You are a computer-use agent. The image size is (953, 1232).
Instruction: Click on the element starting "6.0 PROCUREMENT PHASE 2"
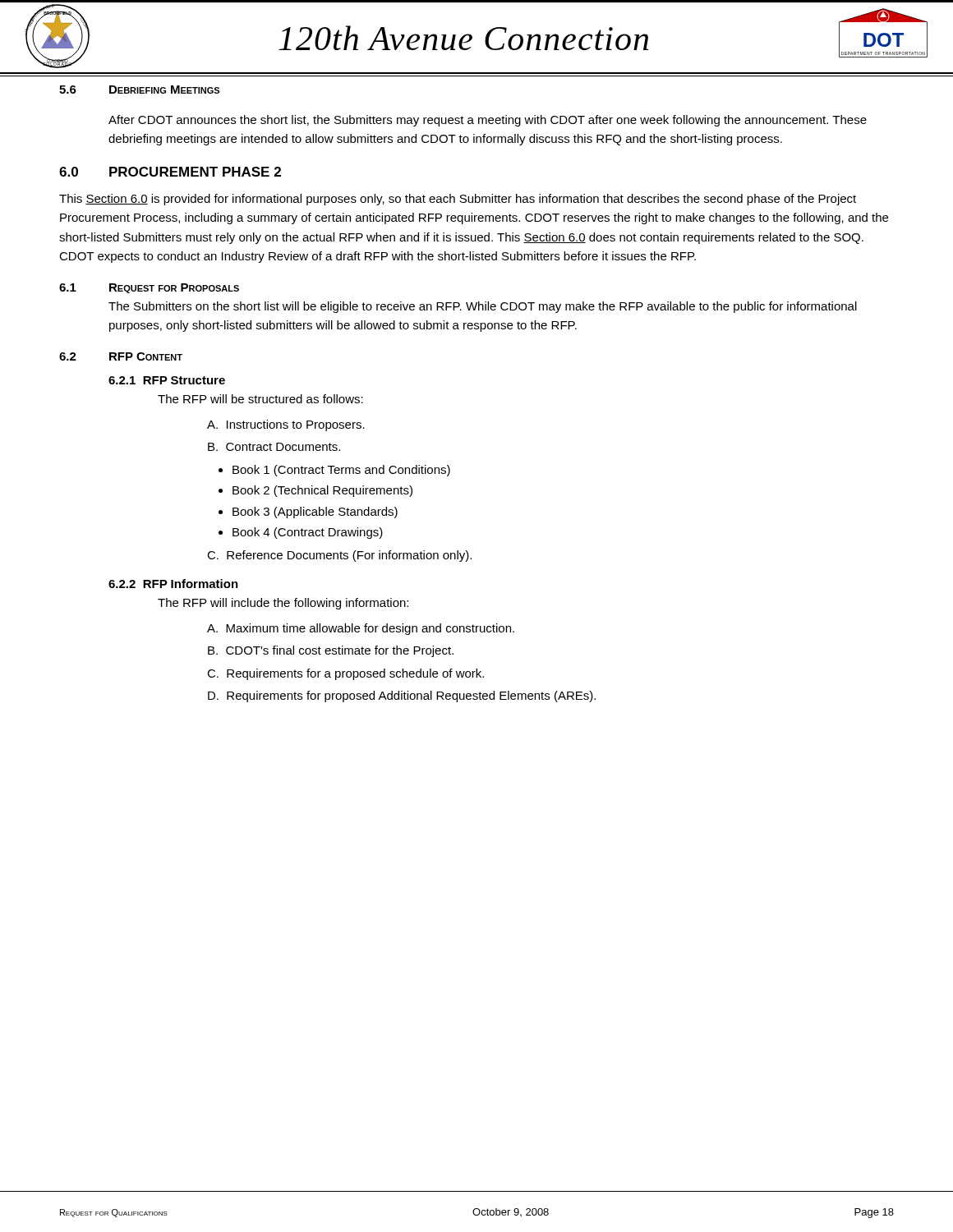170,172
